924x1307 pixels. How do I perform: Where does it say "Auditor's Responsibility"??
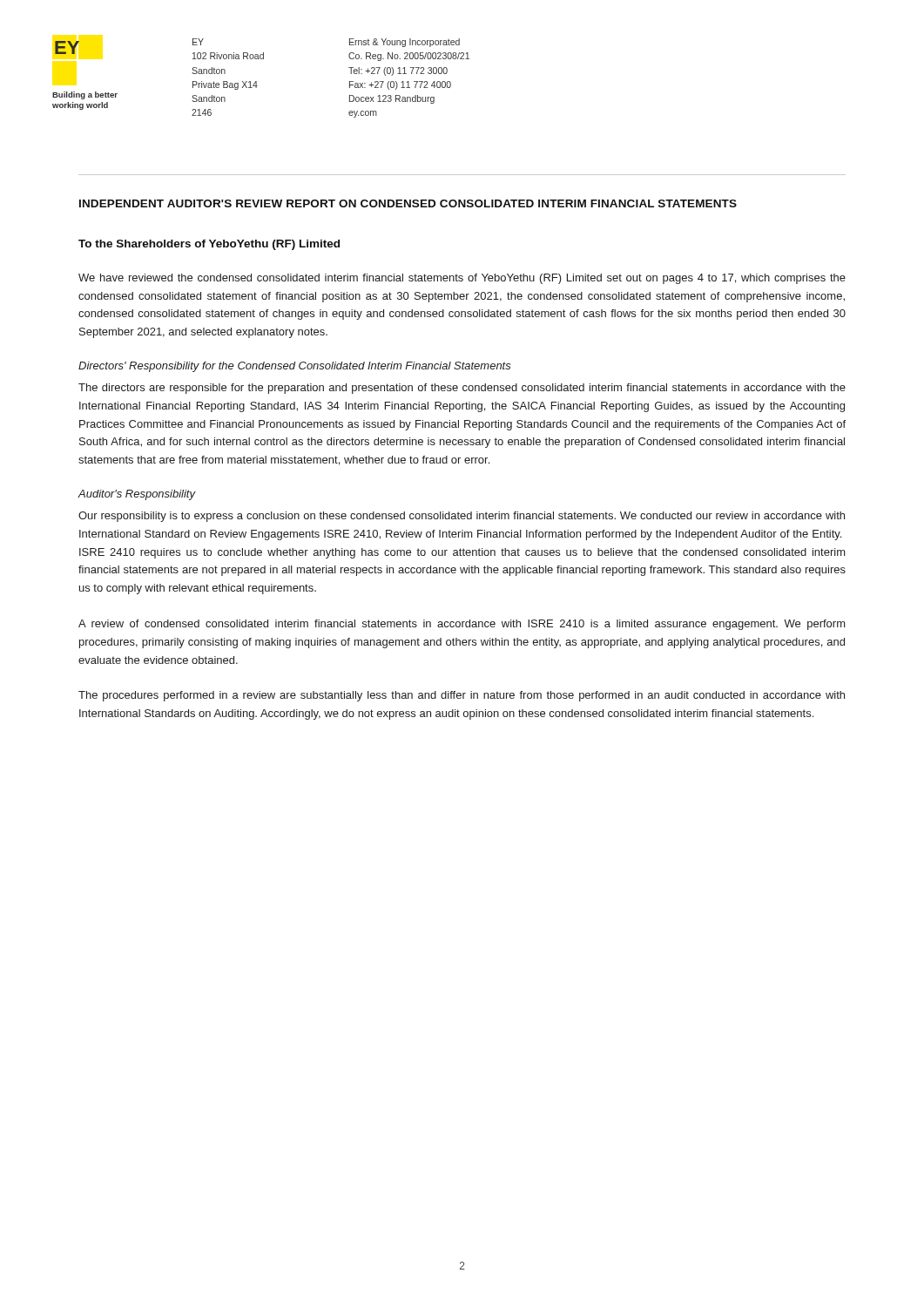click(137, 494)
